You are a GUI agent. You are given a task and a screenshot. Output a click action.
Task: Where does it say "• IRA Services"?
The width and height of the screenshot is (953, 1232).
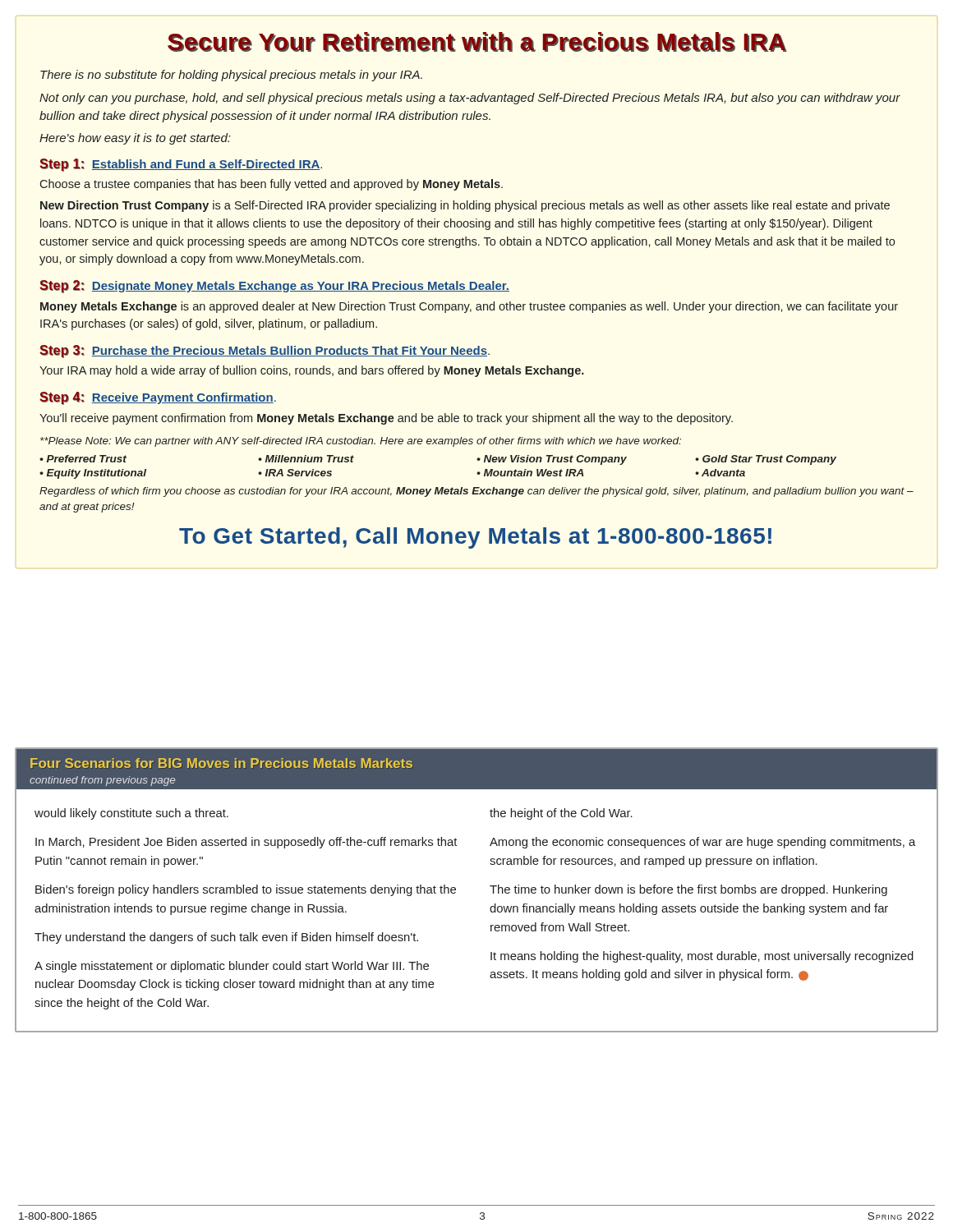[295, 473]
